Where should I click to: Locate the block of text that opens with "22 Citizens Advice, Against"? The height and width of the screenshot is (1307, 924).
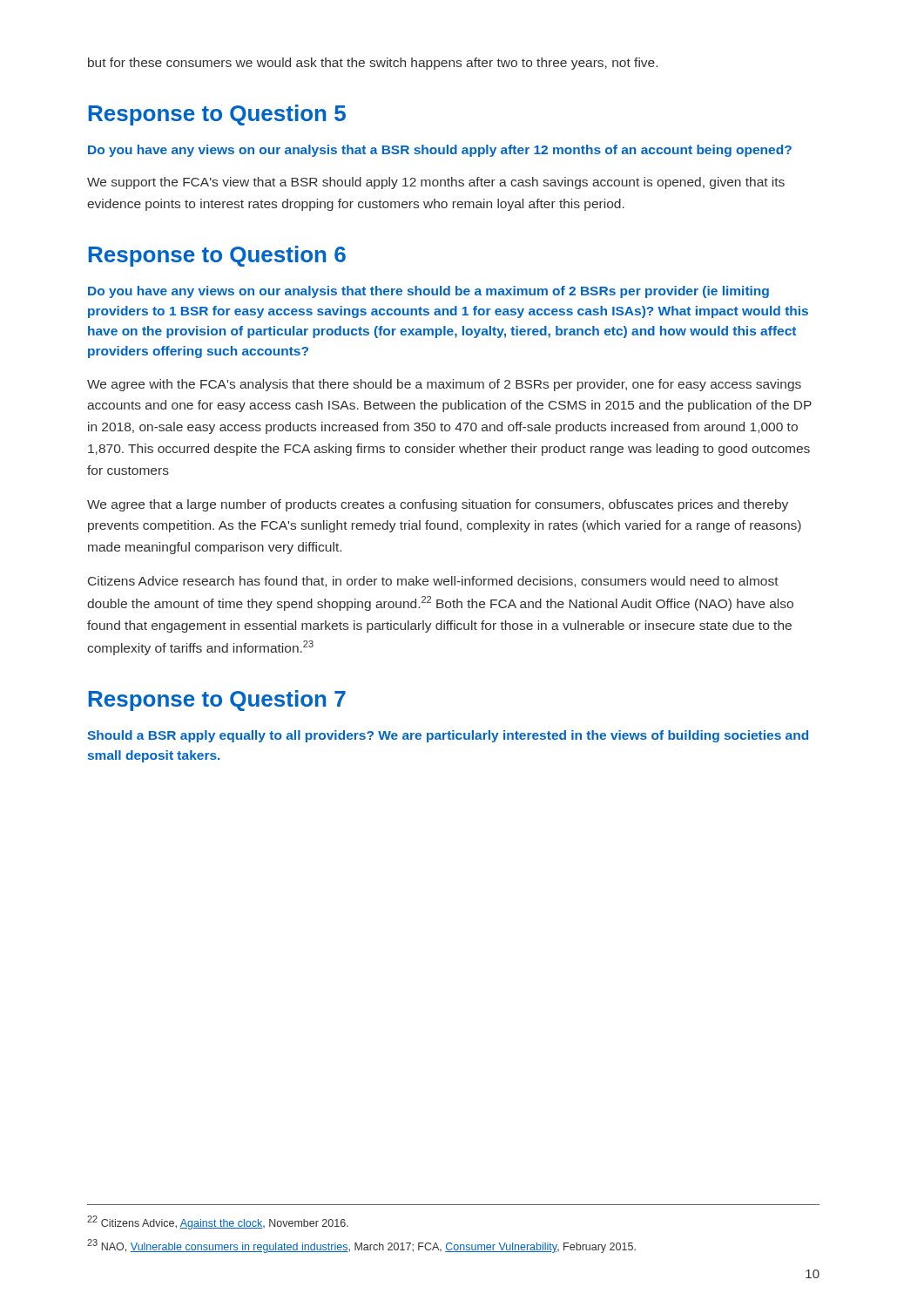click(x=218, y=1222)
